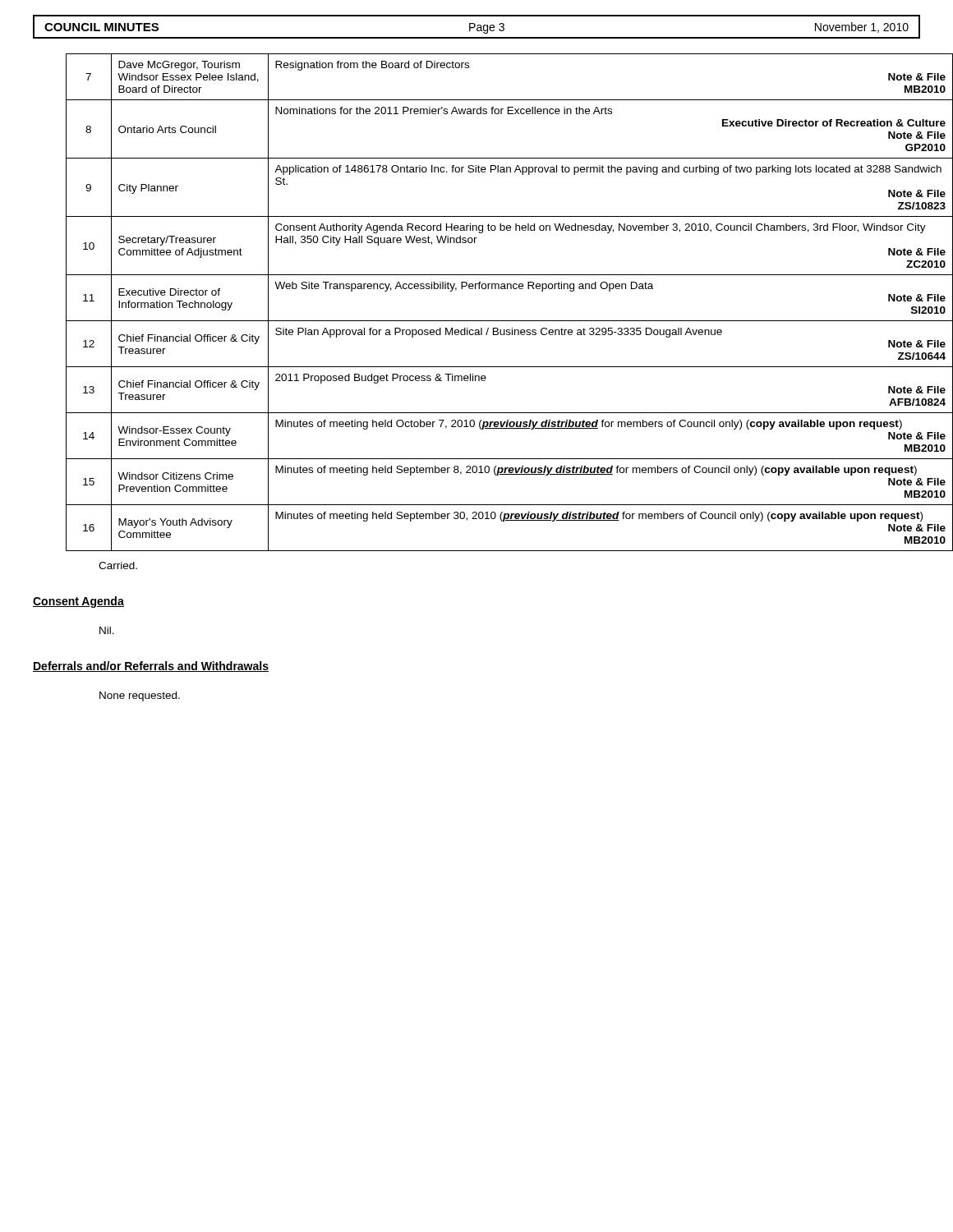The width and height of the screenshot is (953, 1232).
Task: Locate the passage starting "Deferrals and/or Referrals and Withdrawals"
Action: pos(151,666)
